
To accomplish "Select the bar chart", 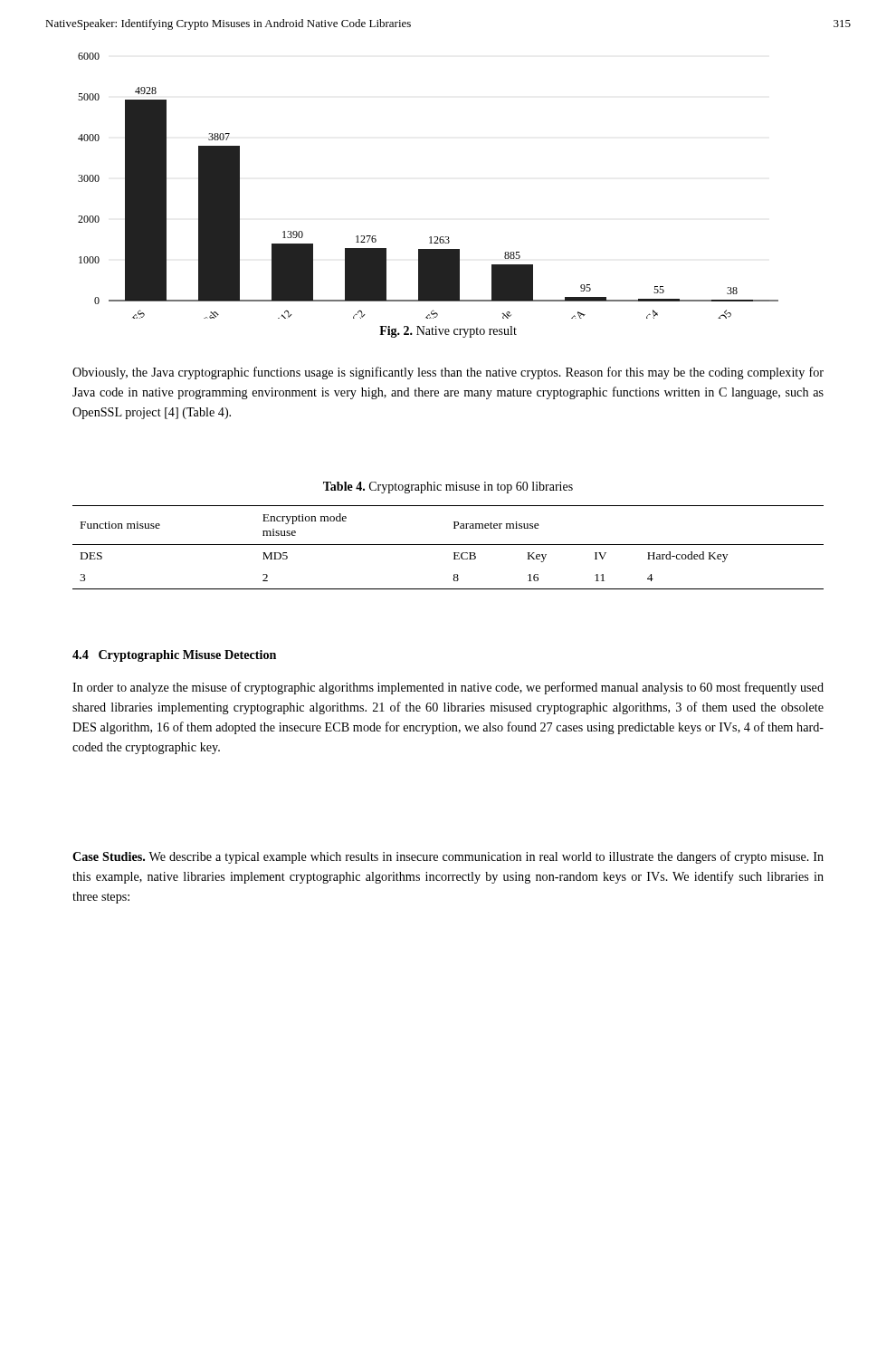I will (434, 178).
